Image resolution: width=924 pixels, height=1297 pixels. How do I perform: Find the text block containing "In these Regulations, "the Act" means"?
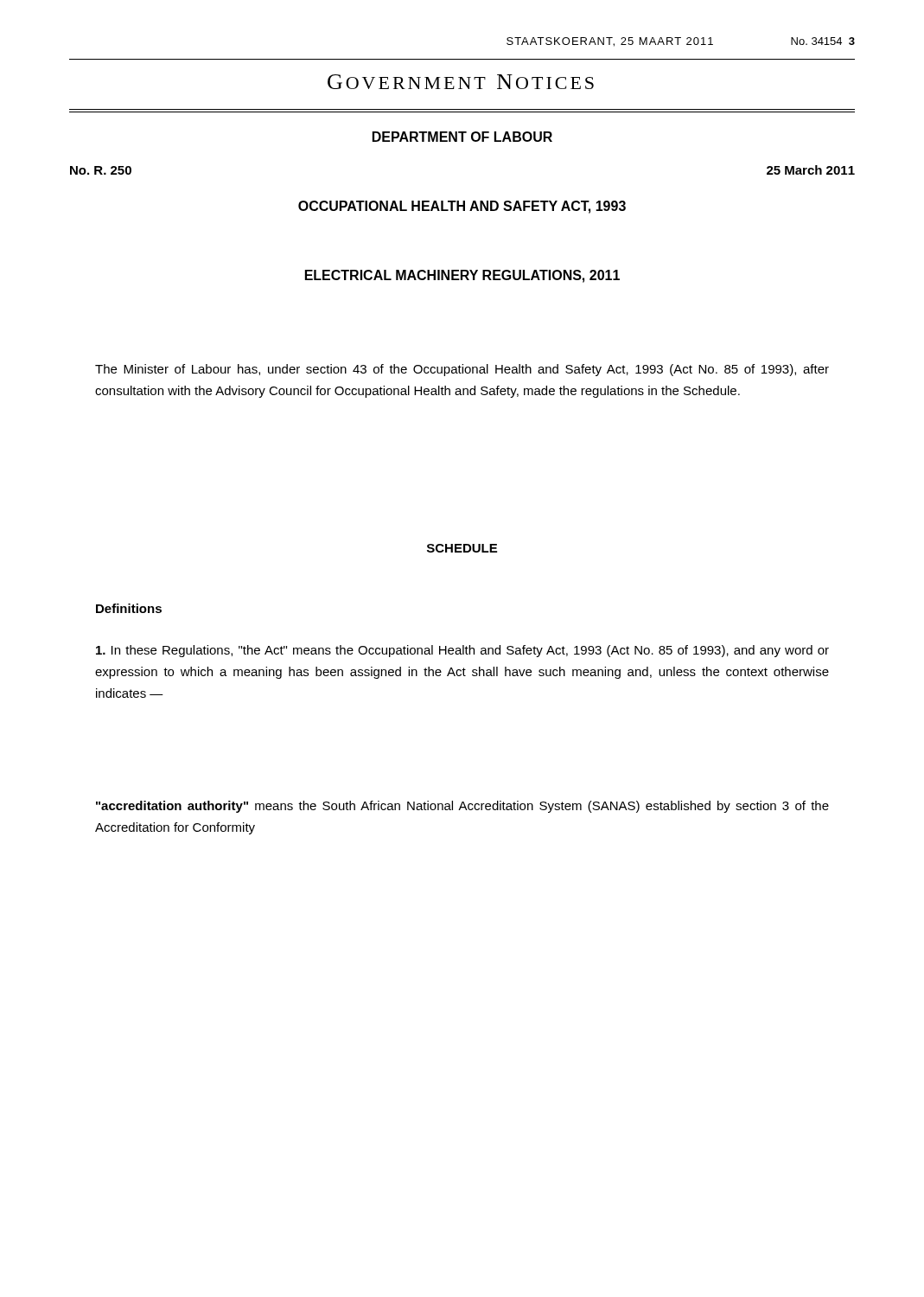tap(462, 671)
